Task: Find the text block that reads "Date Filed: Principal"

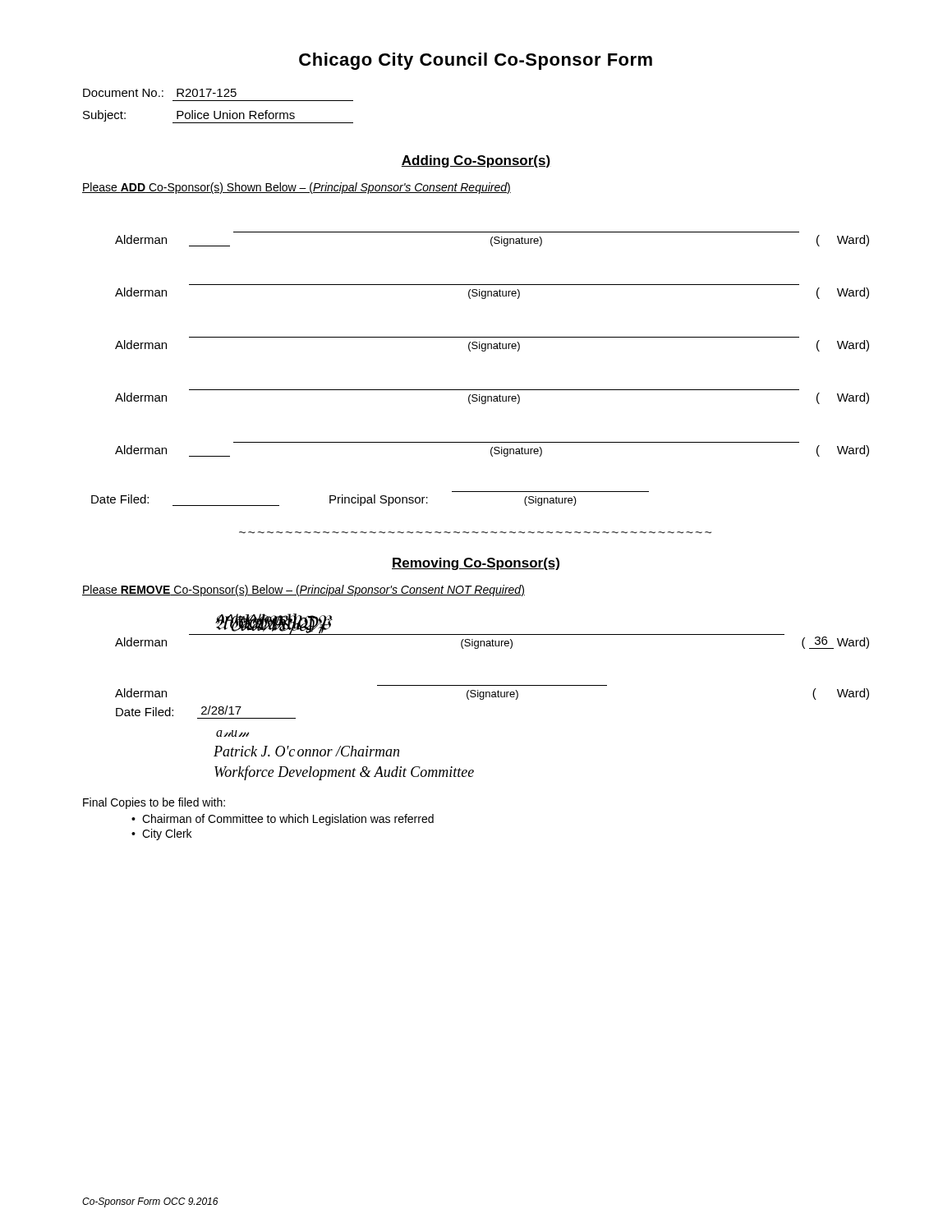Action: click(370, 490)
